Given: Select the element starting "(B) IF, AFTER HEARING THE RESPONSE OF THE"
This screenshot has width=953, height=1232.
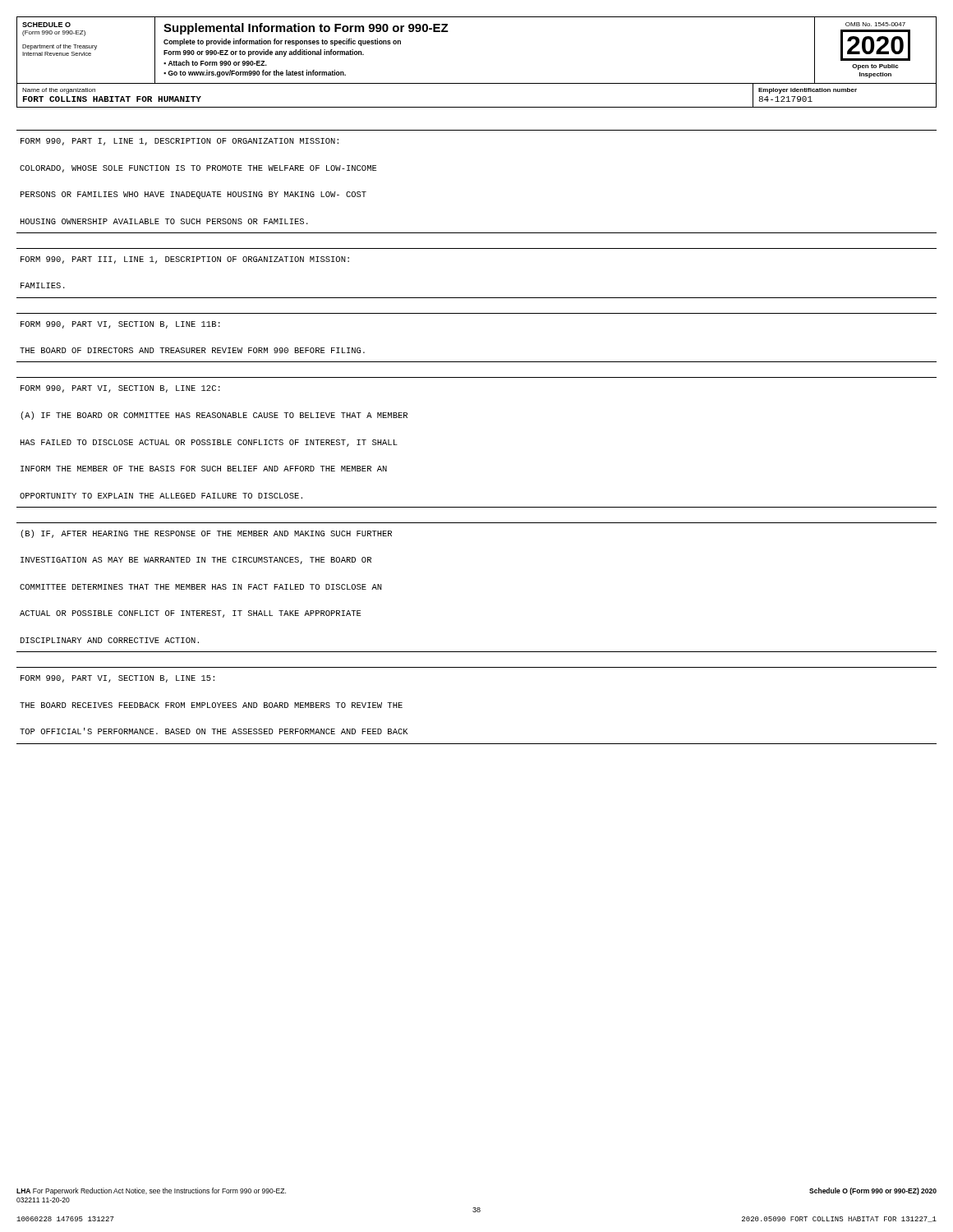Looking at the screenshot, I should pyautogui.click(x=206, y=587).
